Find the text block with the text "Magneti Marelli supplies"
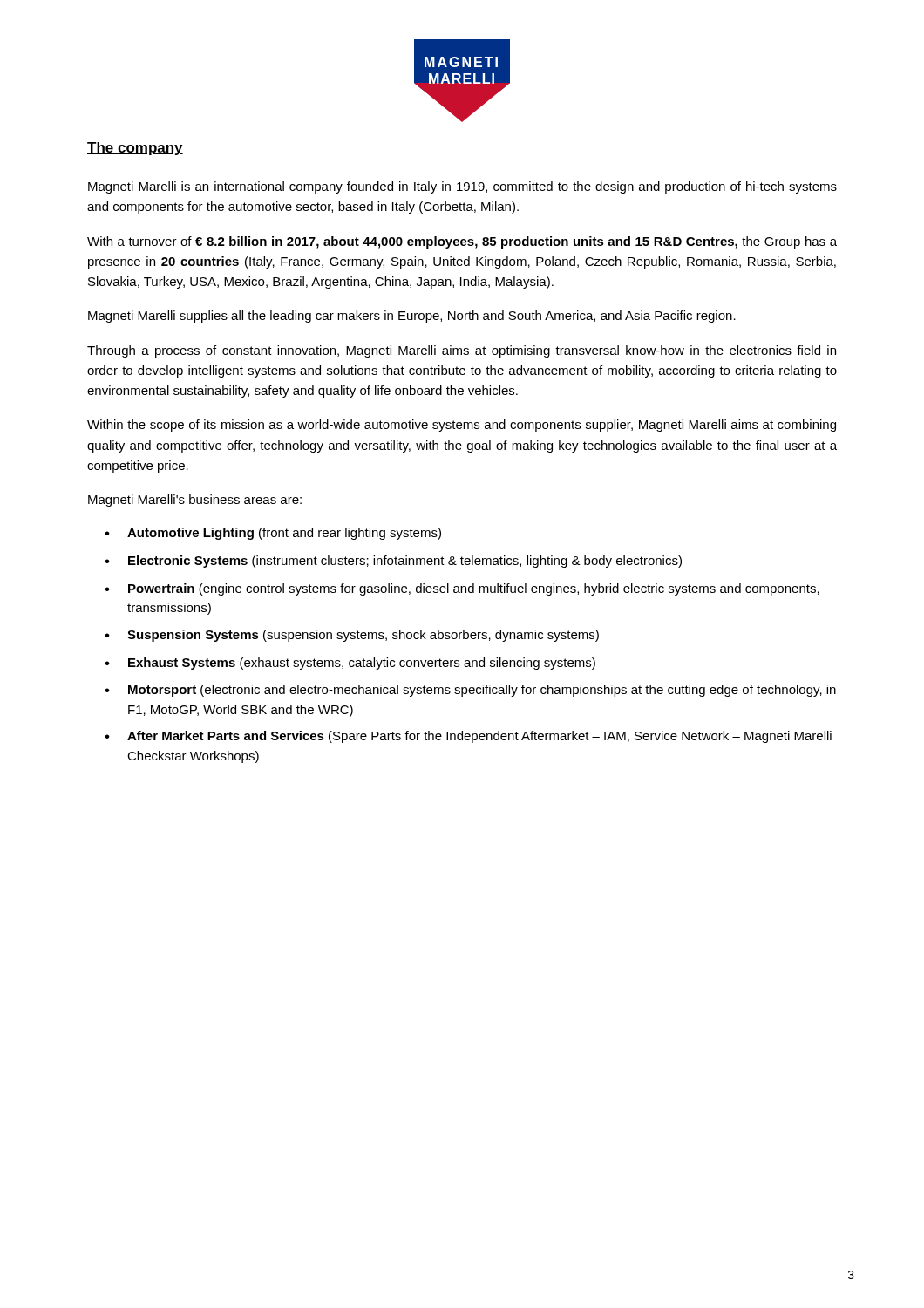This screenshot has height=1308, width=924. 412,315
